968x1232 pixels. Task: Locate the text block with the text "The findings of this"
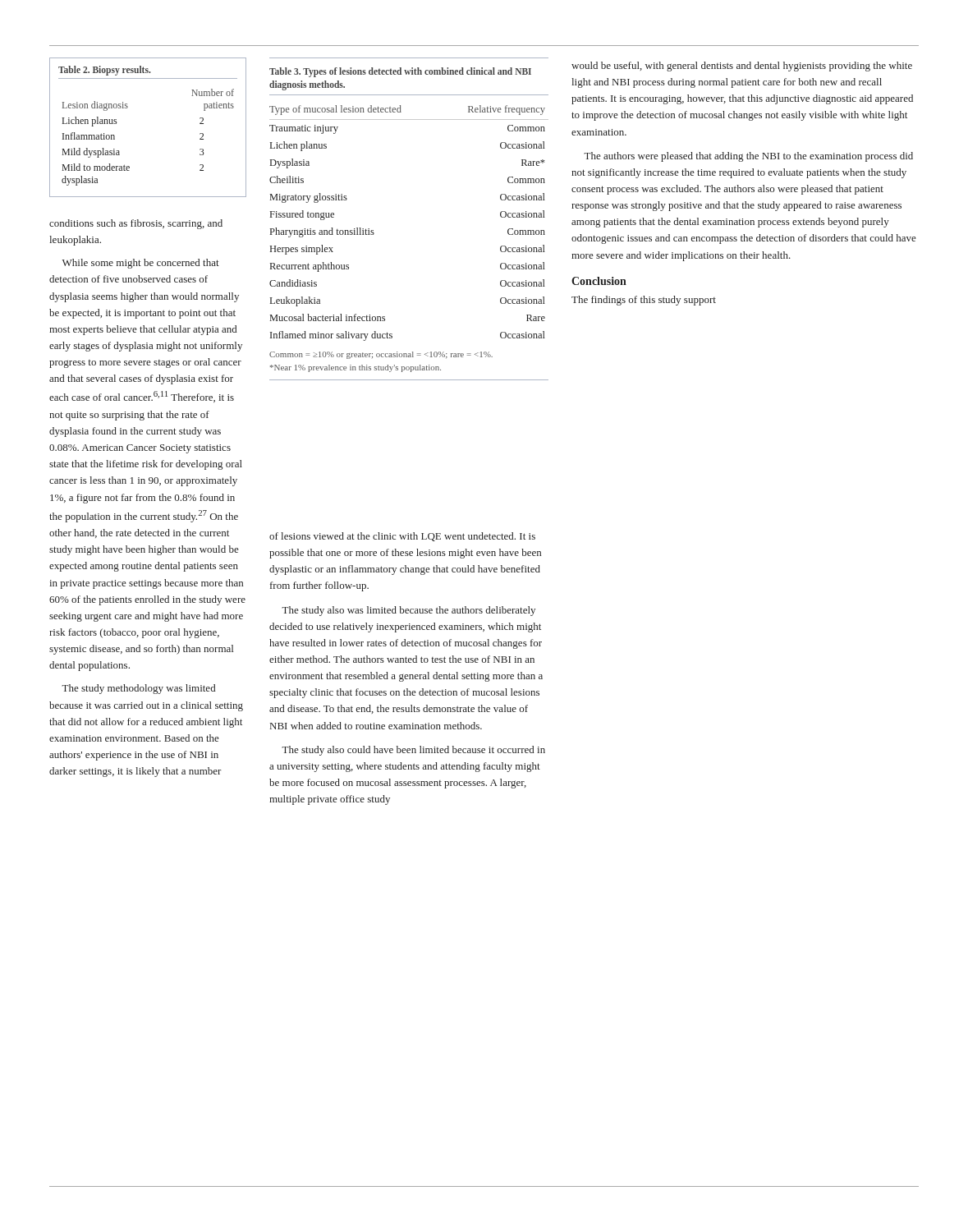point(644,301)
